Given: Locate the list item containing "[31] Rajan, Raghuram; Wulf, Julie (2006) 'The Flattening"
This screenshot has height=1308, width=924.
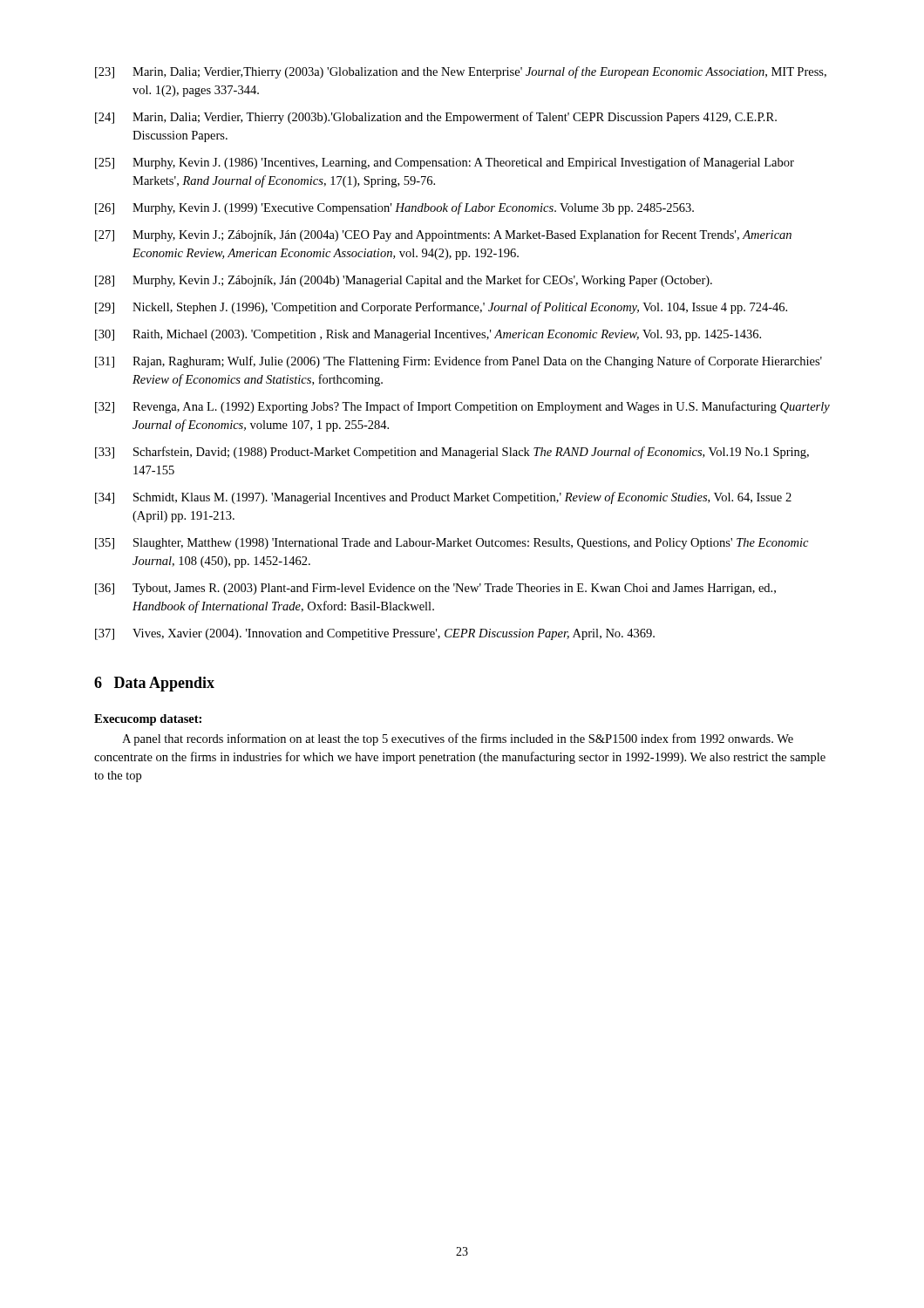Looking at the screenshot, I should click(462, 371).
